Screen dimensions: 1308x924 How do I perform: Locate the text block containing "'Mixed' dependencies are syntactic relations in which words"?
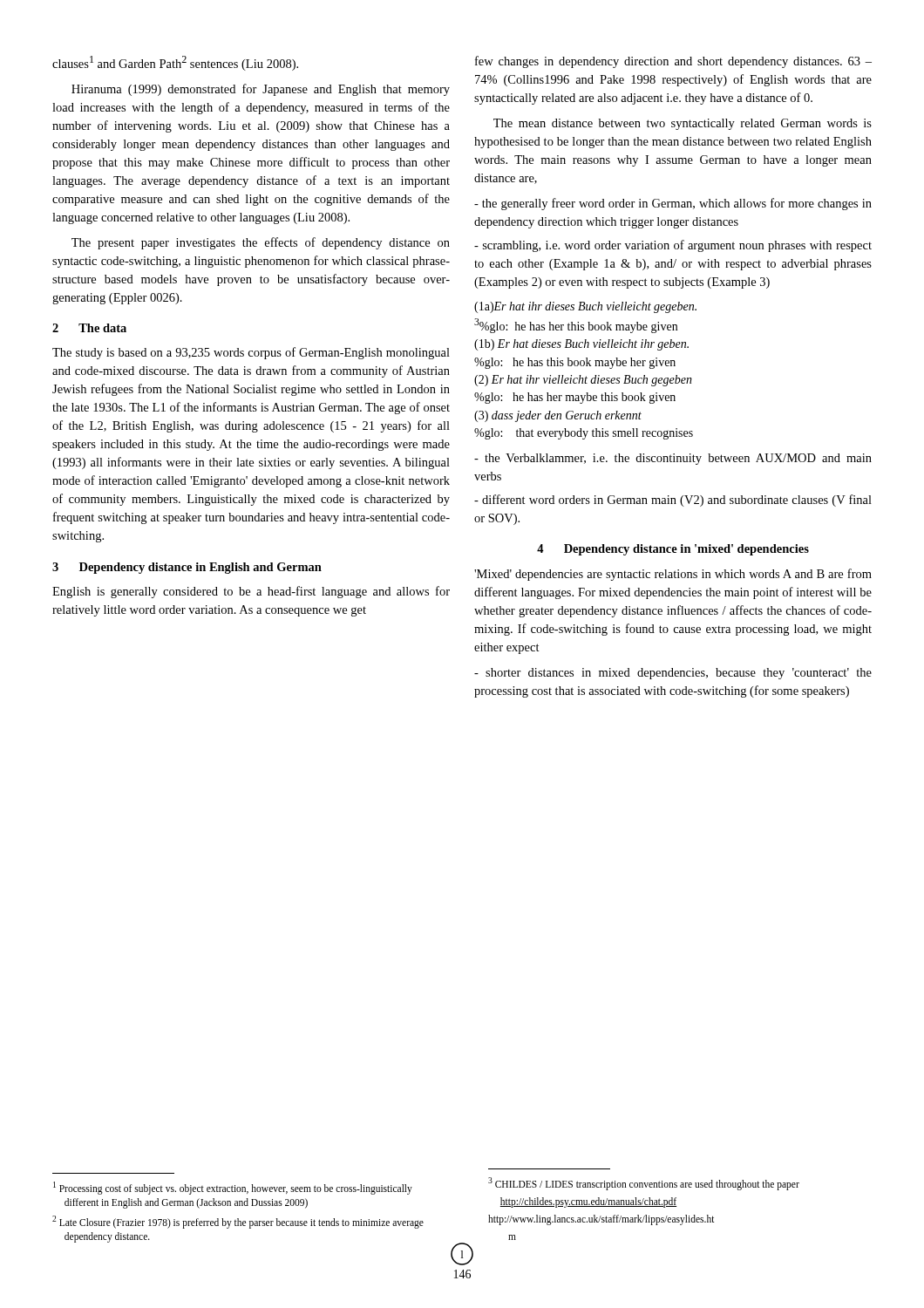673,611
